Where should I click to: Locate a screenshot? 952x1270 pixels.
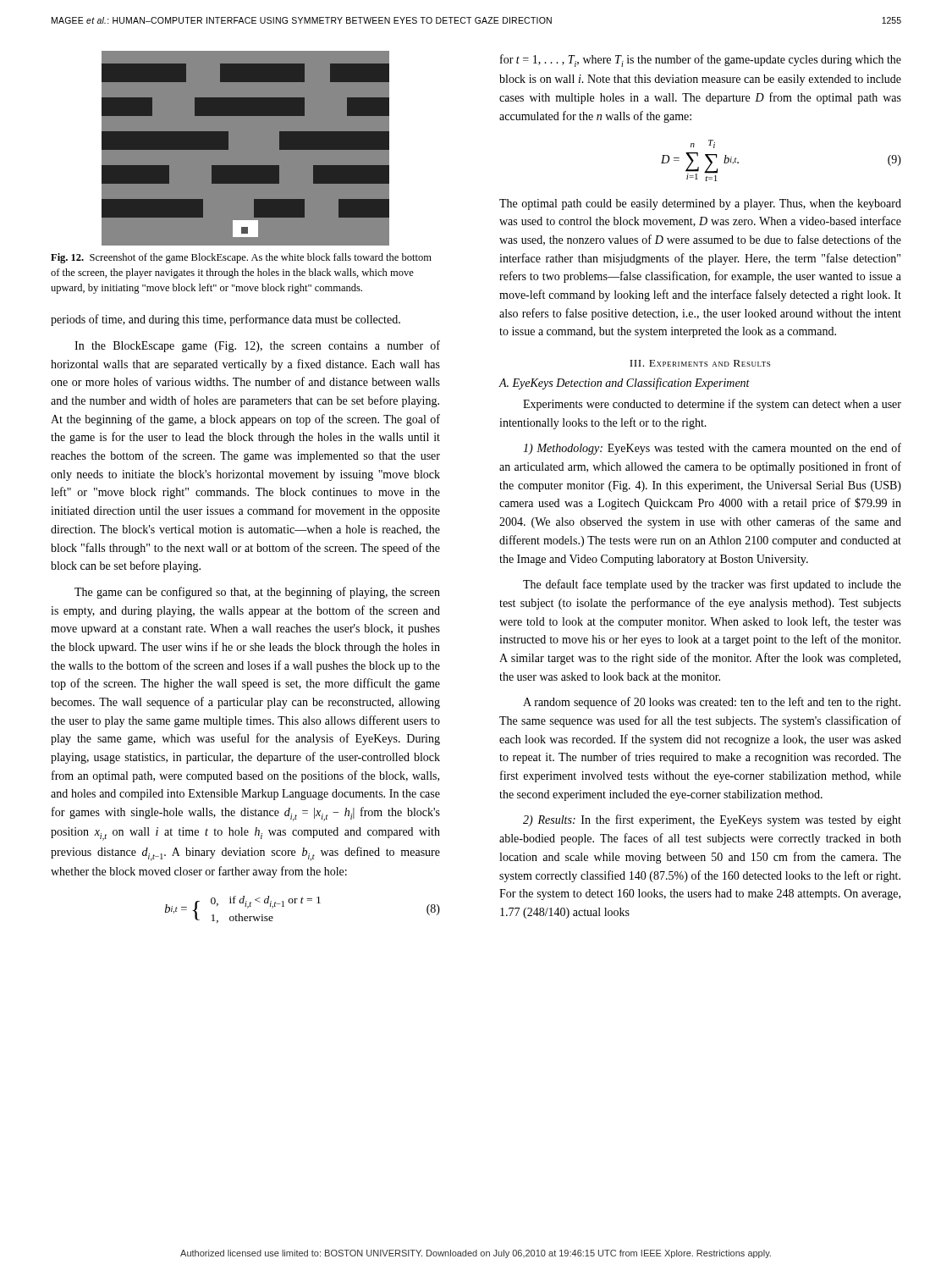click(245, 148)
